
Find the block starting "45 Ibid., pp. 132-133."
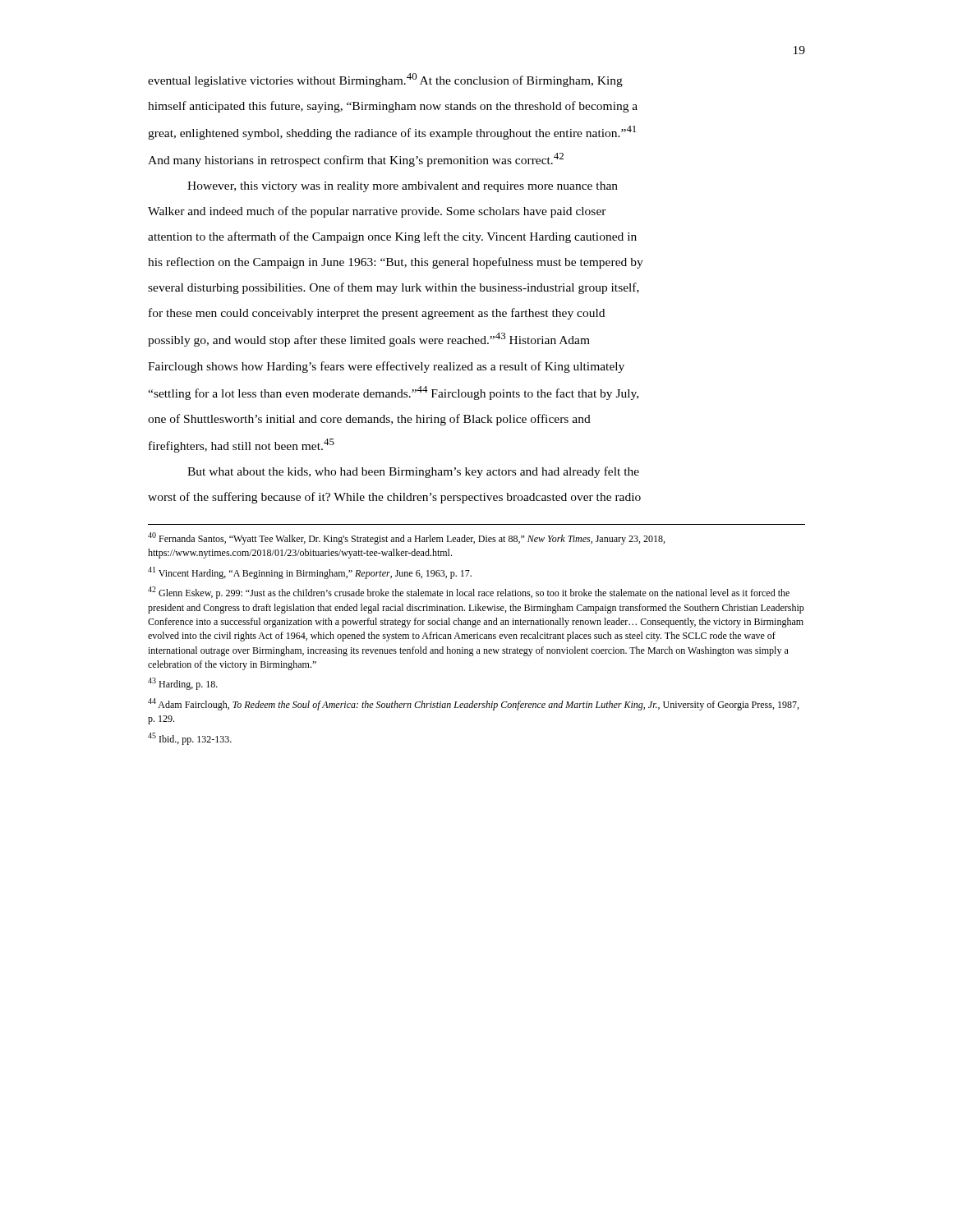click(190, 738)
